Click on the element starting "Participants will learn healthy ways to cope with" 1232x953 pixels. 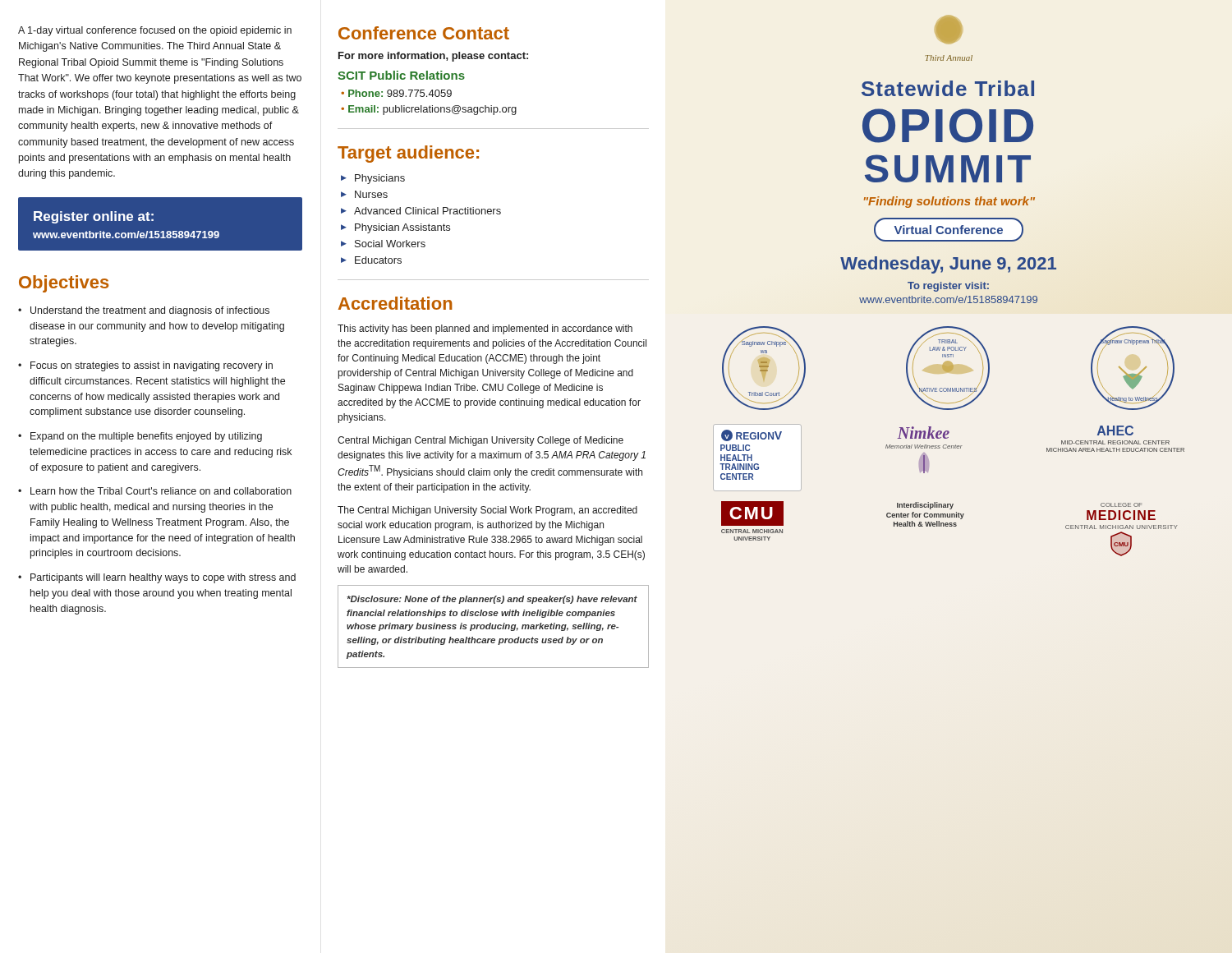coord(163,593)
